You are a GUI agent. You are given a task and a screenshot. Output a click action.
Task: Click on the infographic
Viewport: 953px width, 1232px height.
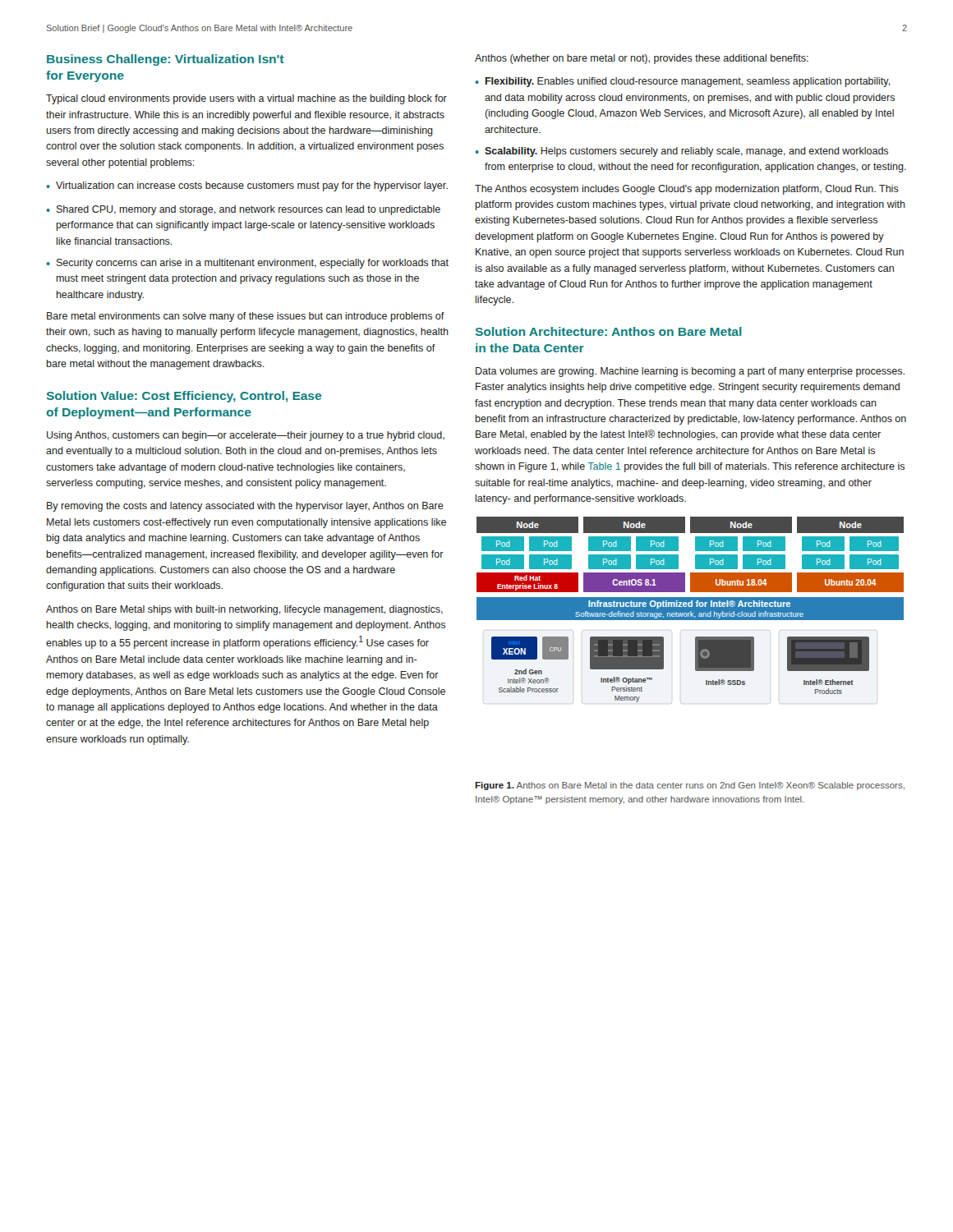click(x=691, y=644)
